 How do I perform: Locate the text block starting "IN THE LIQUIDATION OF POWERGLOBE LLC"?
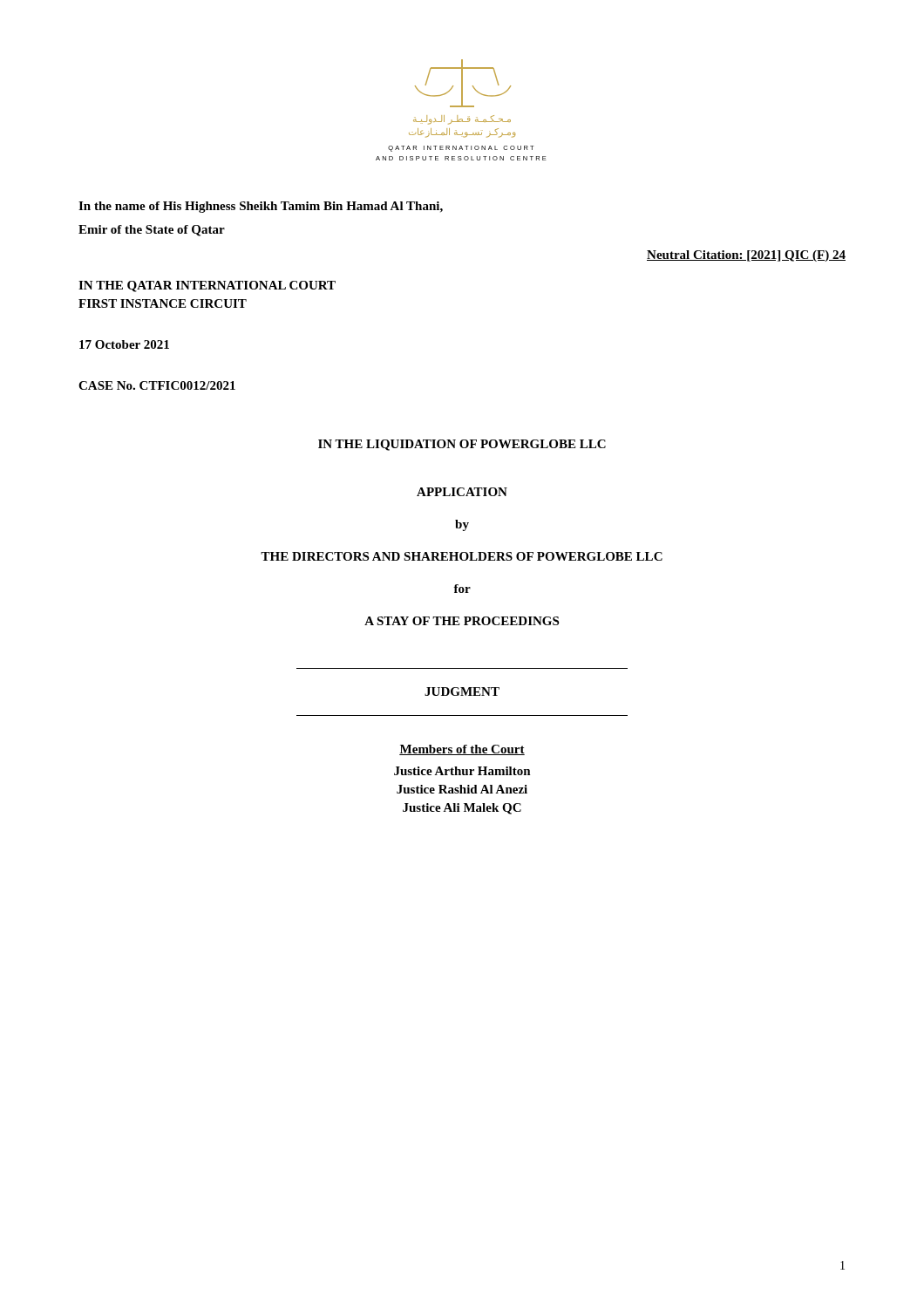point(462,444)
